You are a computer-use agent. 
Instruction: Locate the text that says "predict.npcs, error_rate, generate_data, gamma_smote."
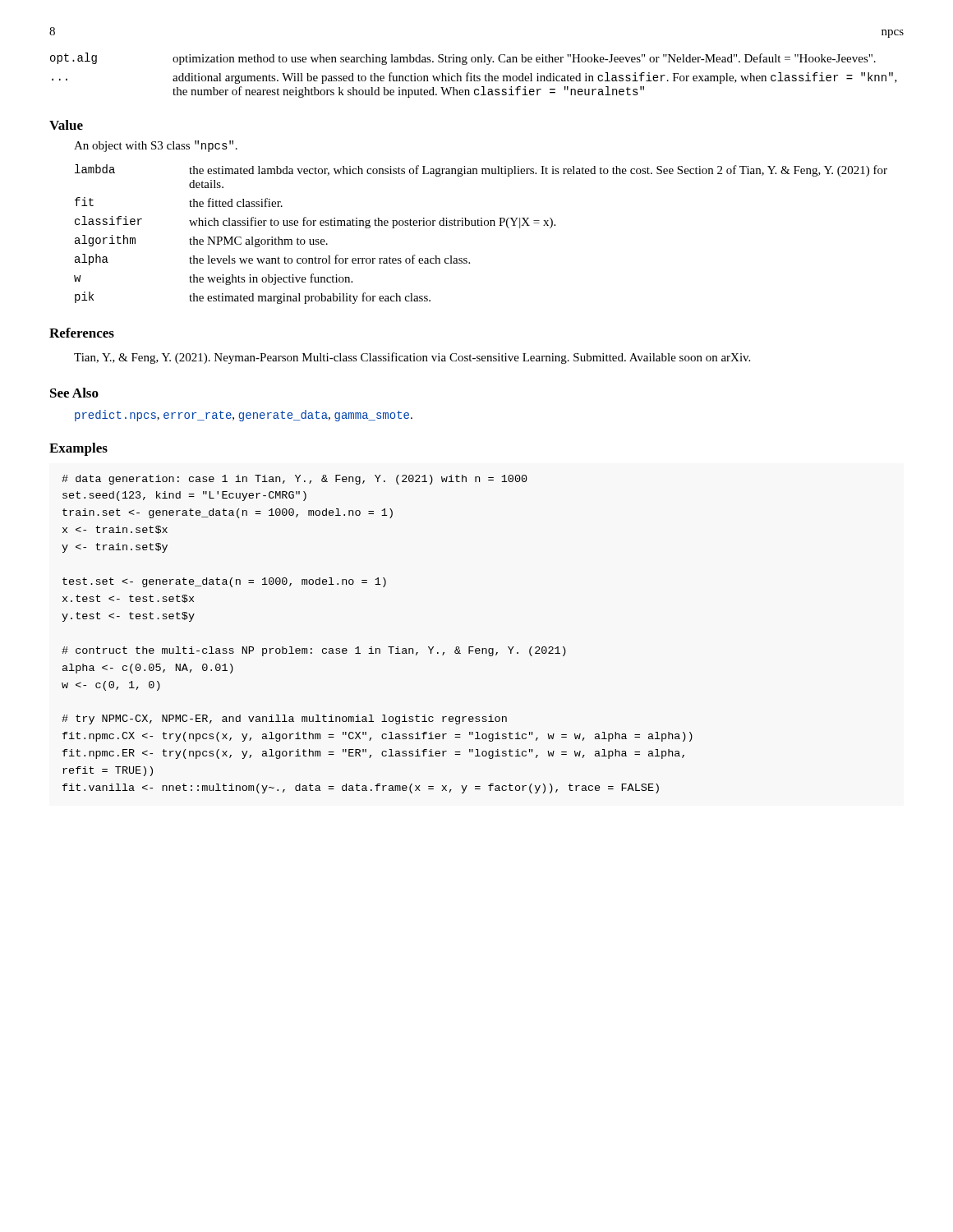243,415
